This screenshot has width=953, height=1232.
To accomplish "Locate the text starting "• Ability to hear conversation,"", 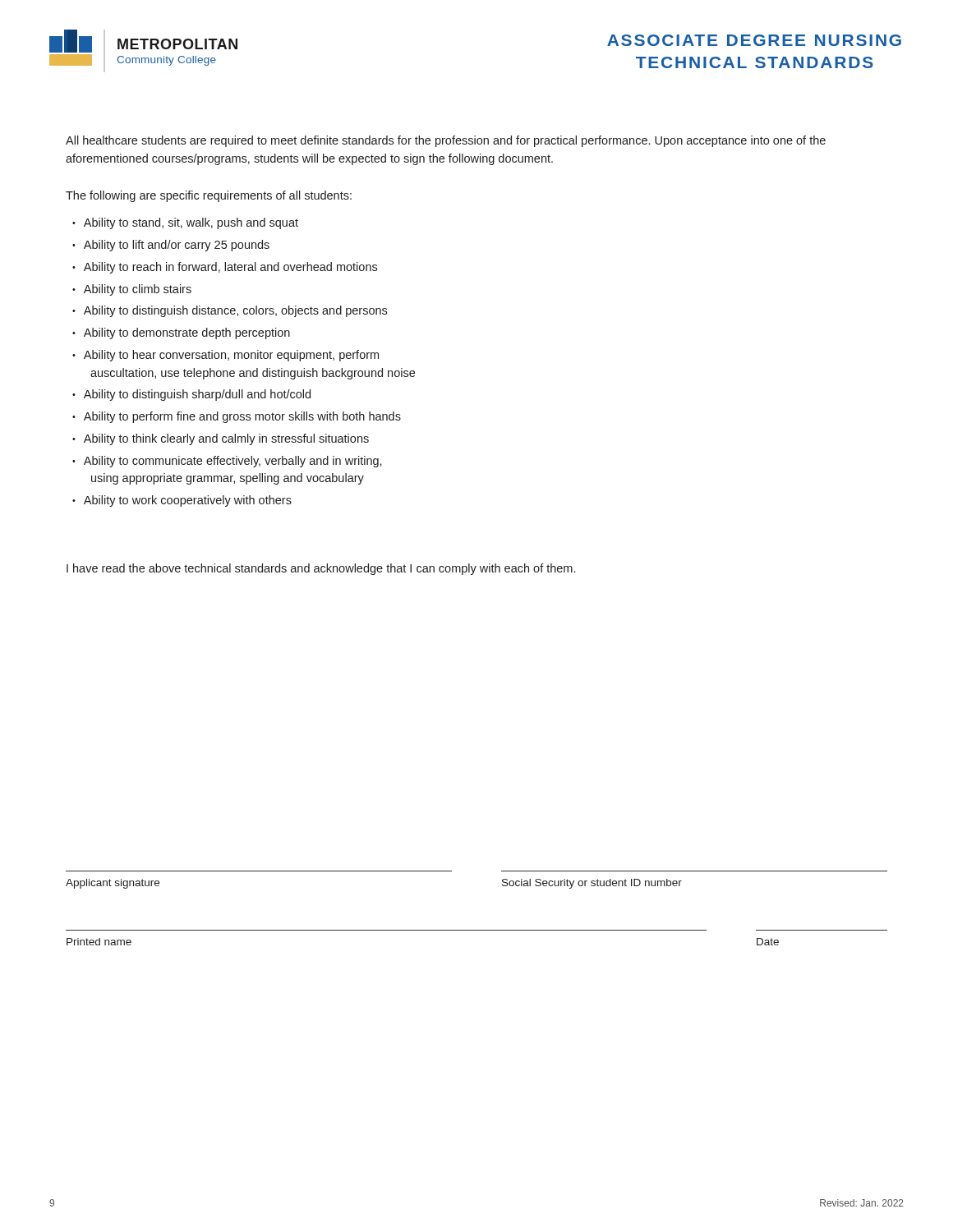I will pyautogui.click(x=226, y=356).
